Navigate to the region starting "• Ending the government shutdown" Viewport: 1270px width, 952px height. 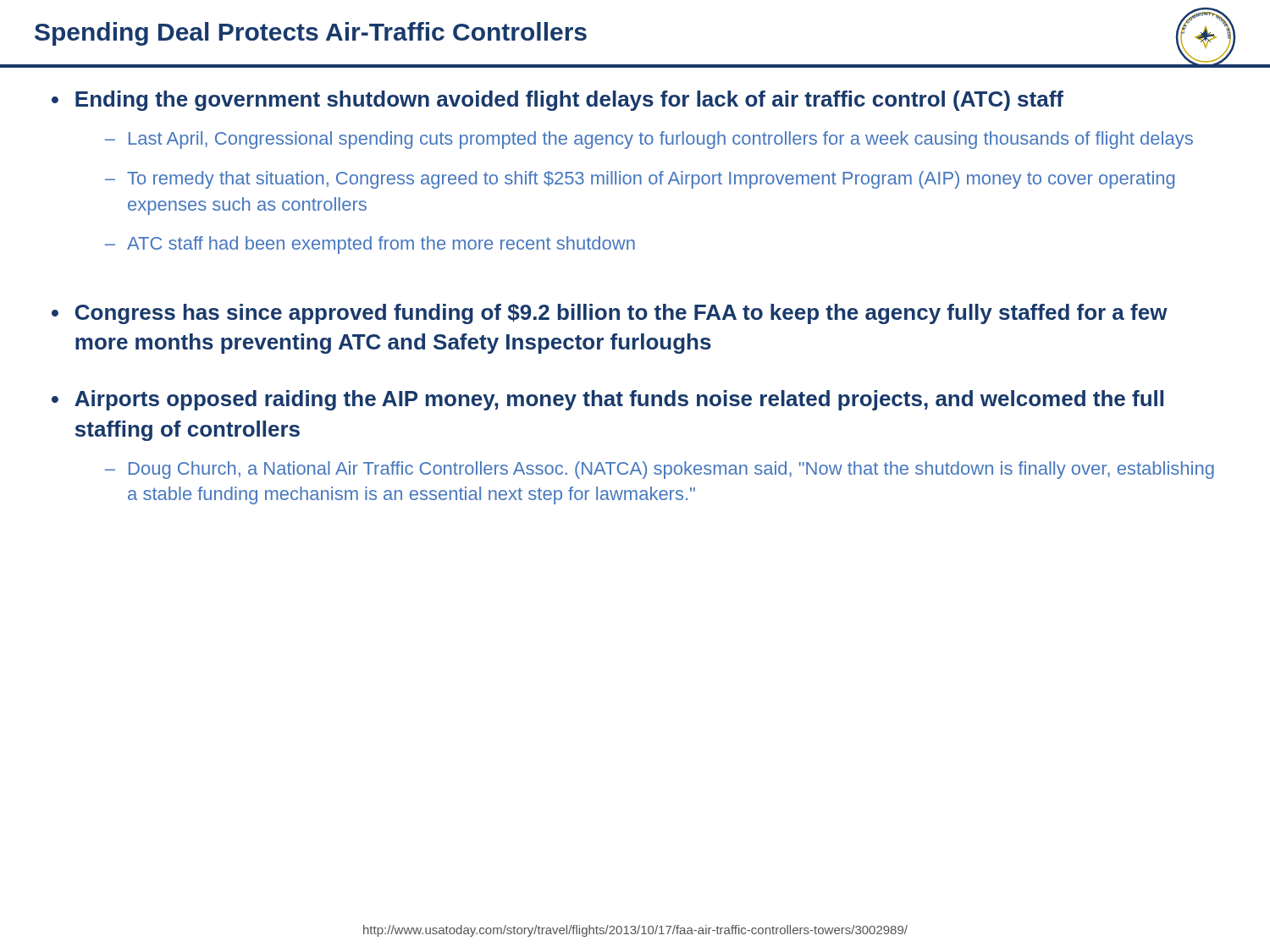click(x=635, y=178)
